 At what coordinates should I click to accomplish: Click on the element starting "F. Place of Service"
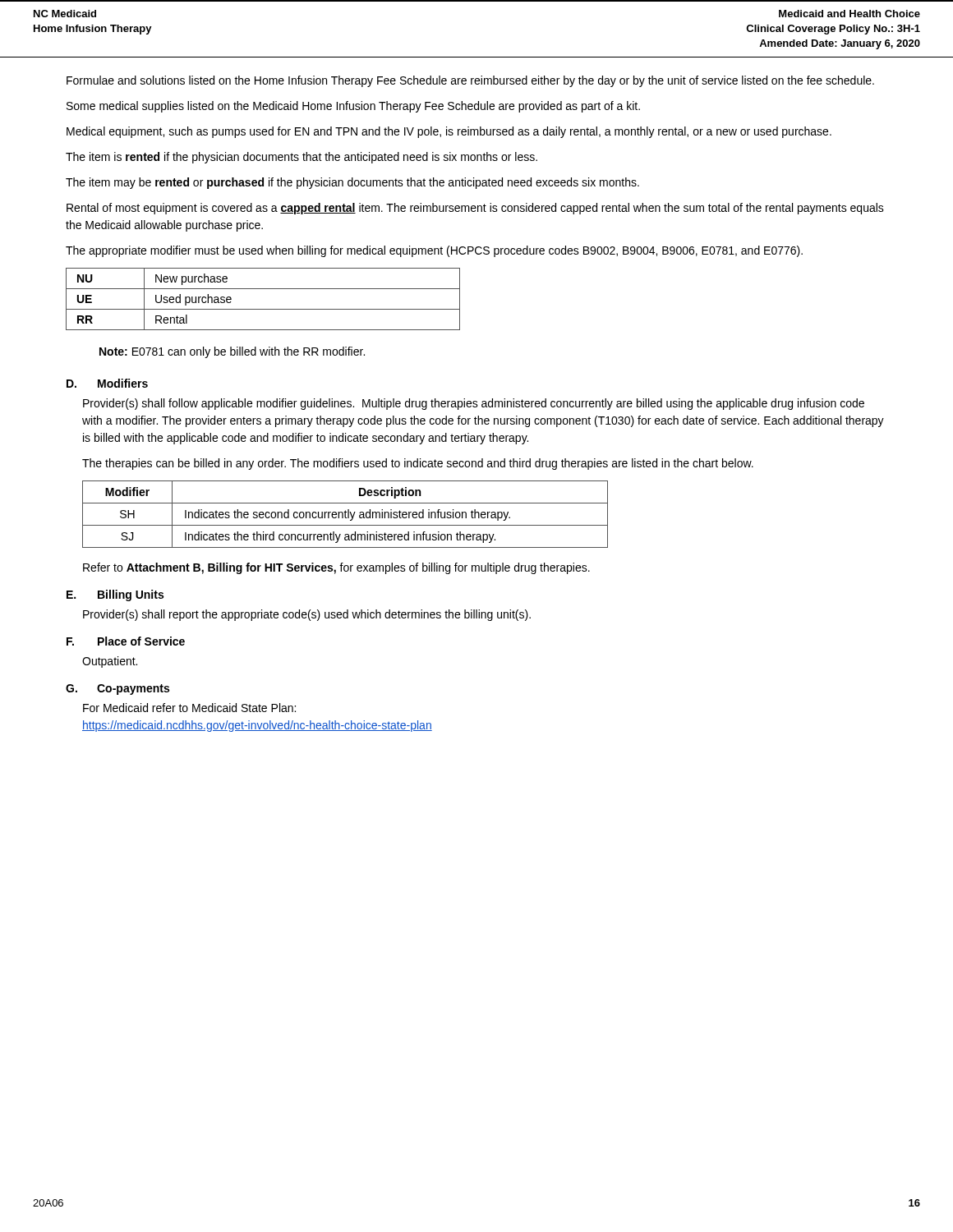click(125, 641)
